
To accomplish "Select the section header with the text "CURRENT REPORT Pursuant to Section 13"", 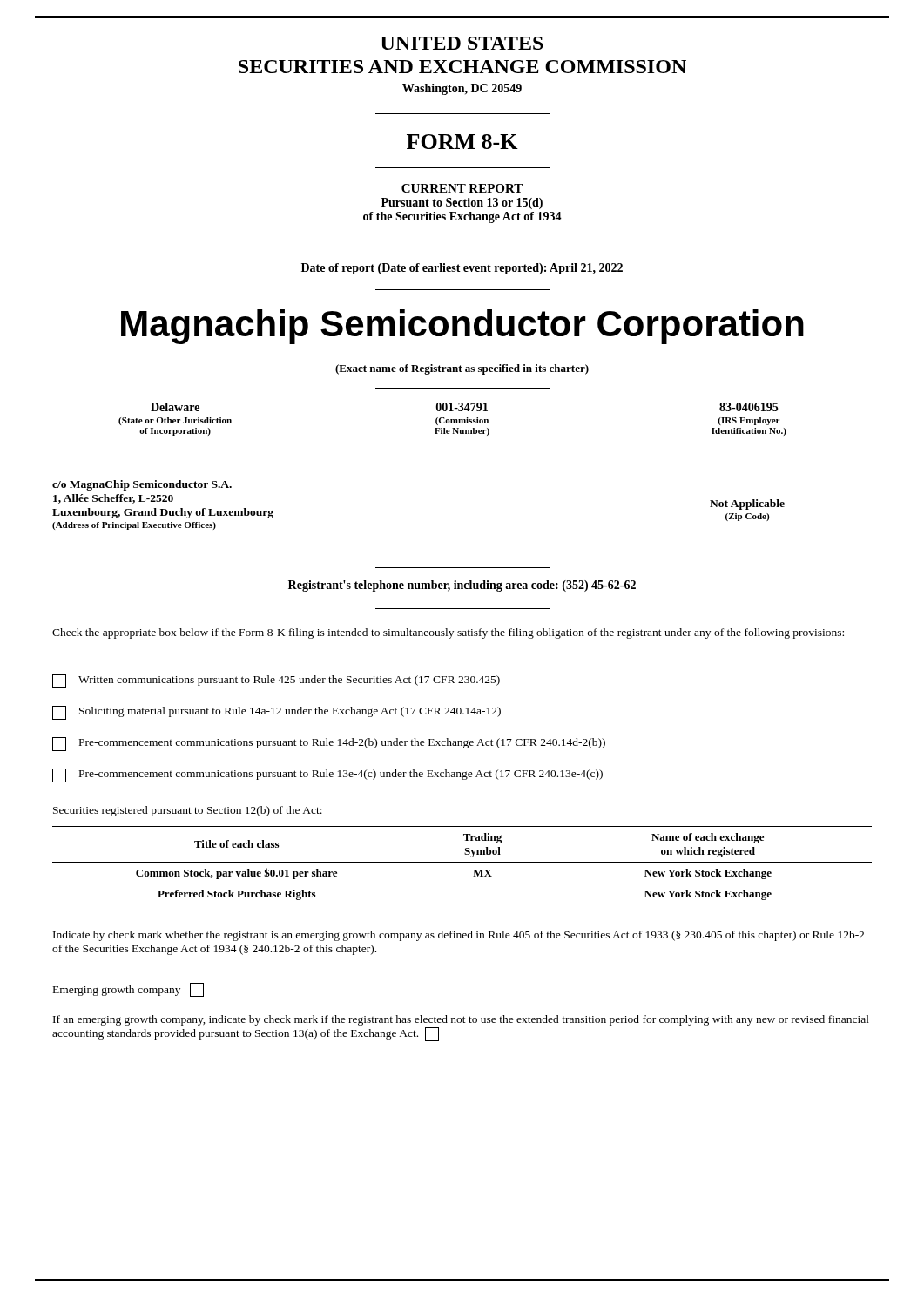I will [x=462, y=203].
